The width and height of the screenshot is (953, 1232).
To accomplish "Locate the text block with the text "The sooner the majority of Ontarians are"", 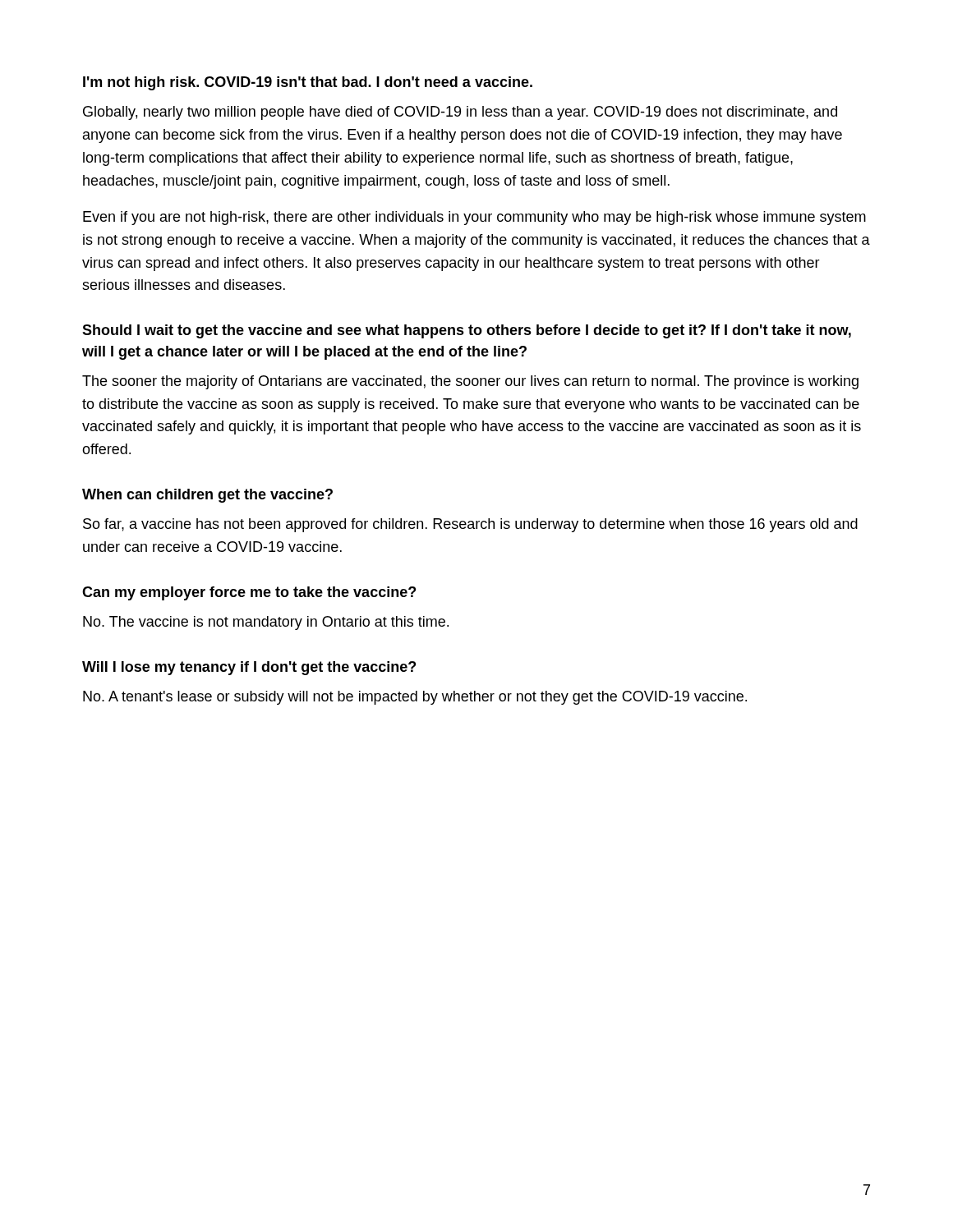I will pos(472,415).
